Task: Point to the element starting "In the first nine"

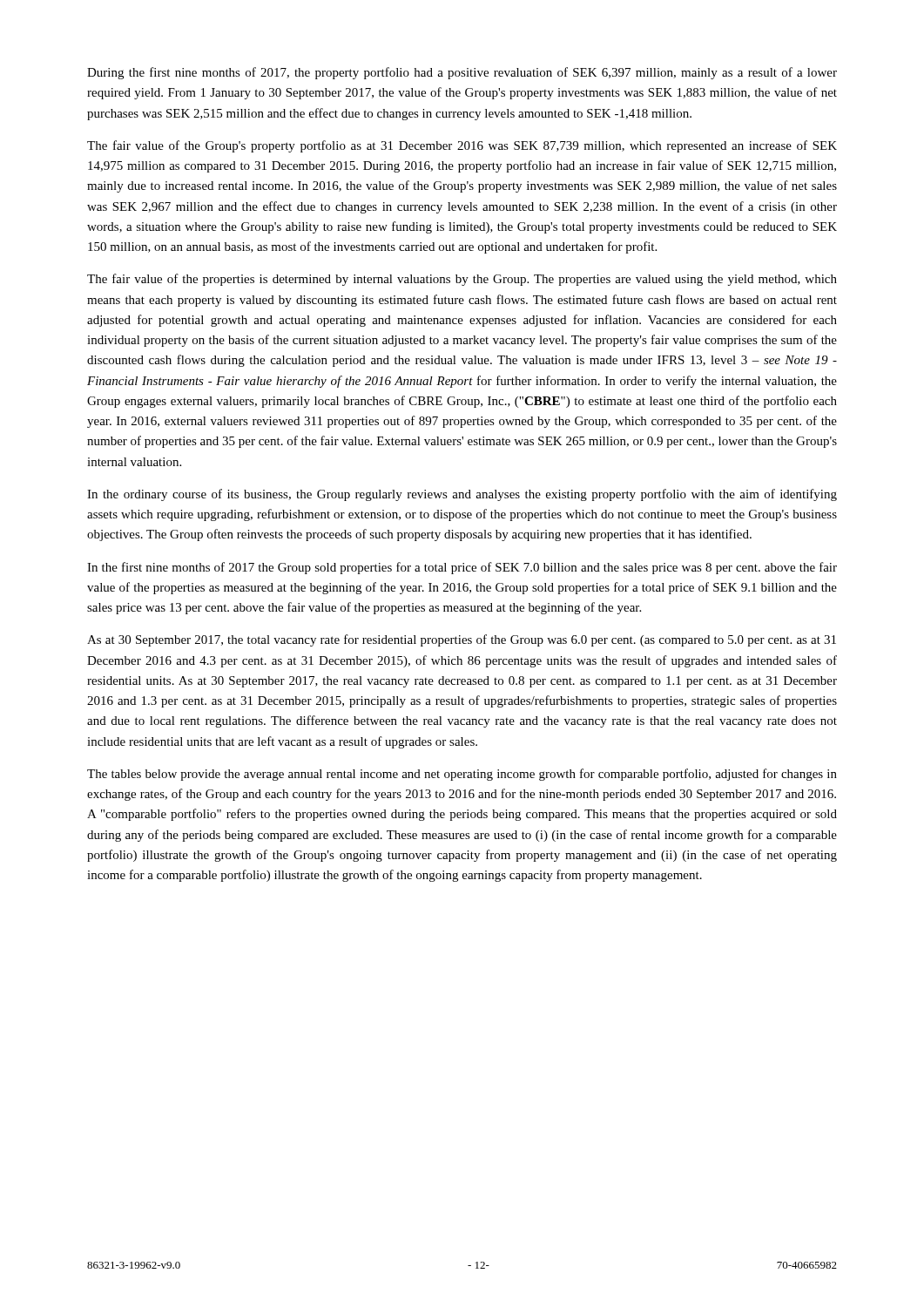Action: [462, 587]
